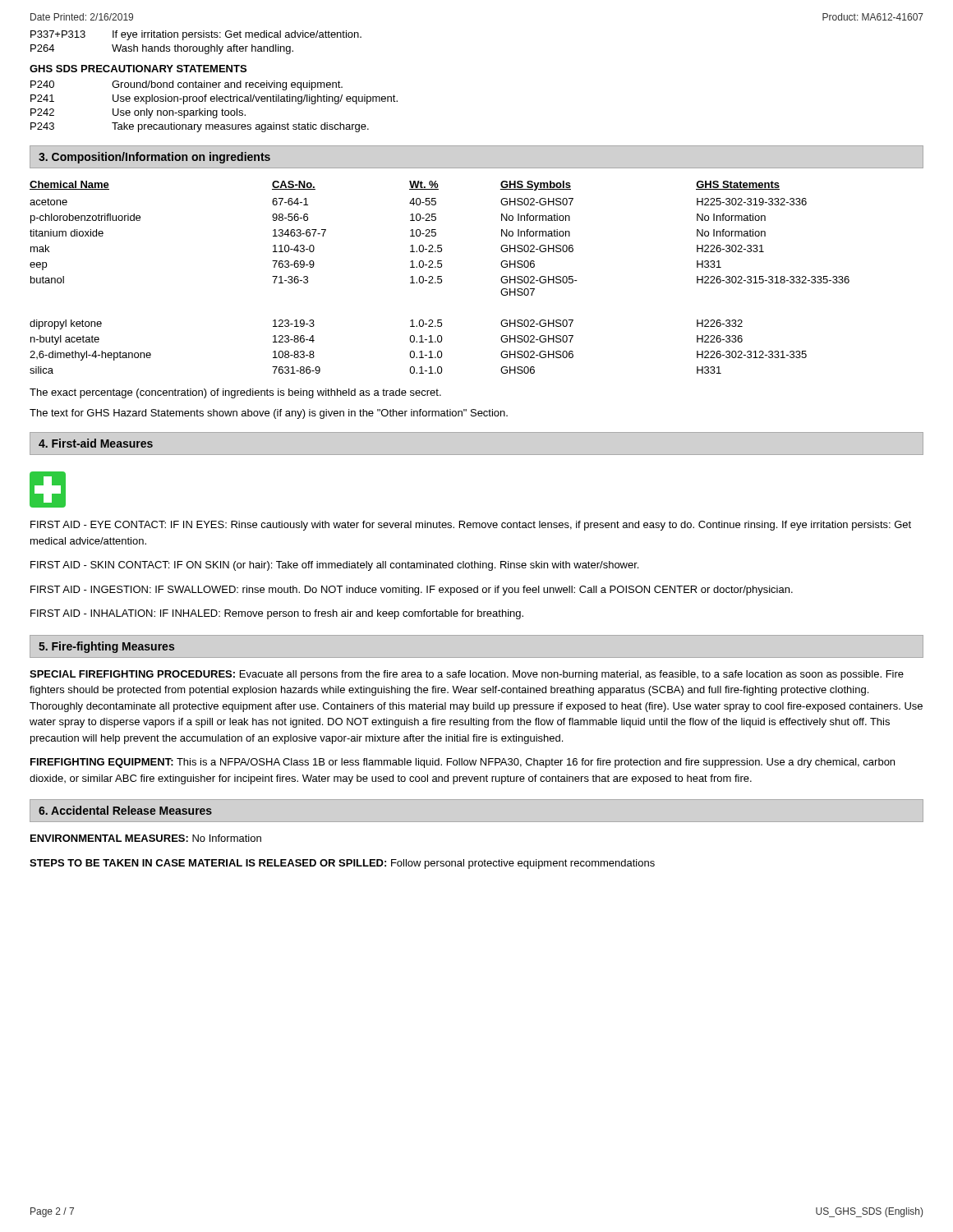The image size is (953, 1232).
Task: Locate the passage starting "FIREFIGHTING EQUIPMENT: This is a NFPA/OSHA Class"
Action: 463,770
